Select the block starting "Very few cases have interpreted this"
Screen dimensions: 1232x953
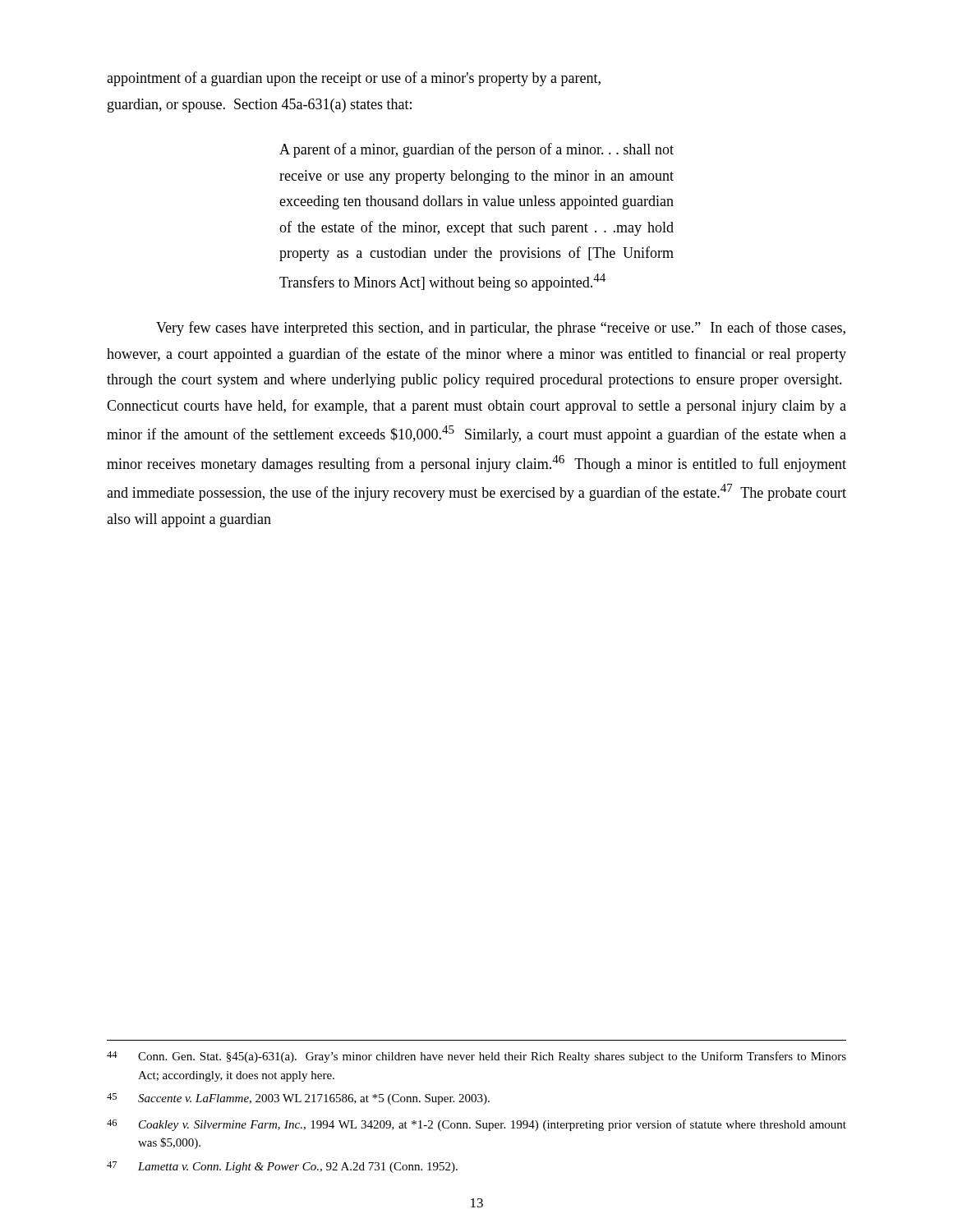click(476, 424)
